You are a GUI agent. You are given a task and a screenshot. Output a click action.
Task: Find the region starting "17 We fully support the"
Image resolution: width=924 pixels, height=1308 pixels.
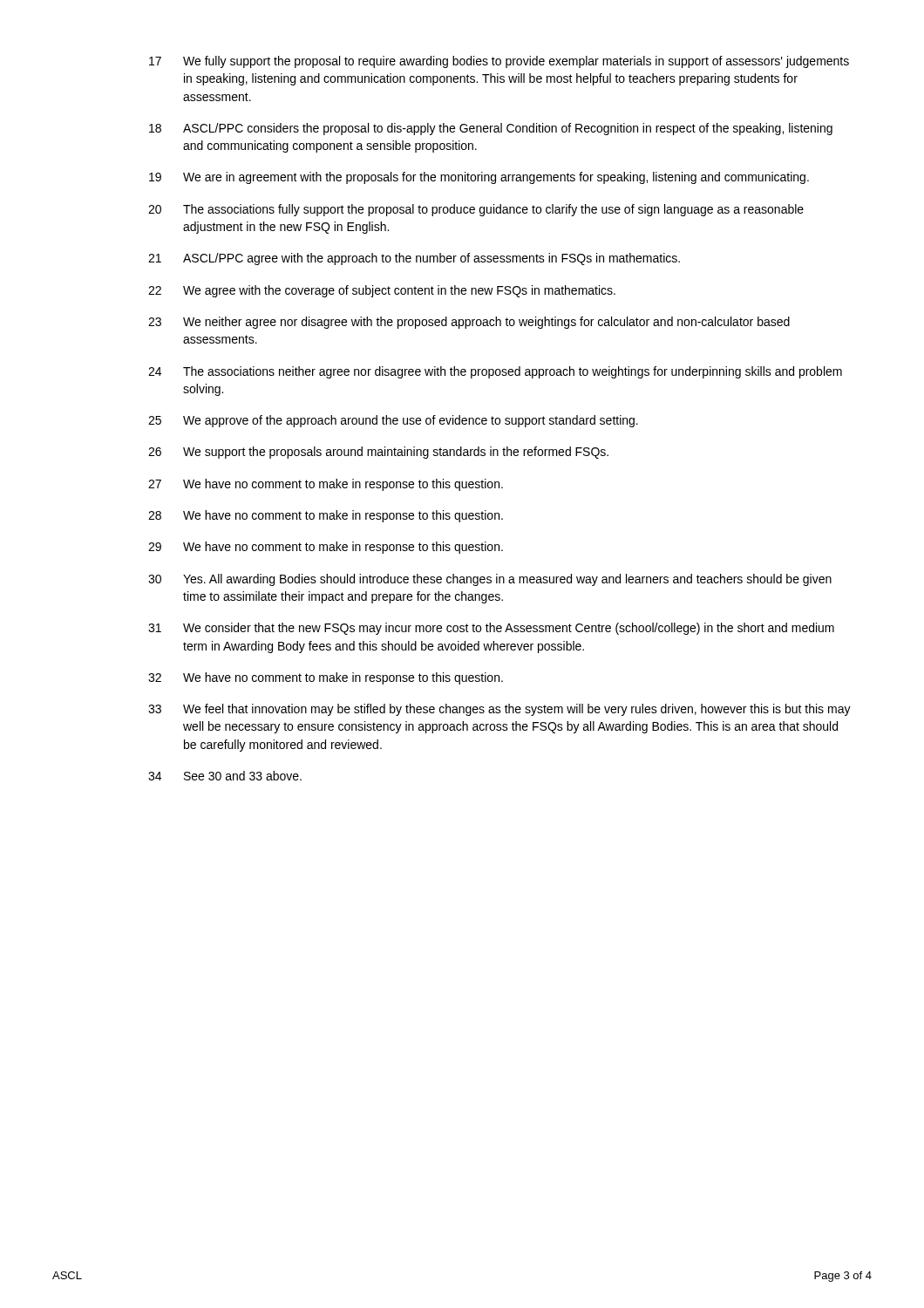[x=501, y=79]
